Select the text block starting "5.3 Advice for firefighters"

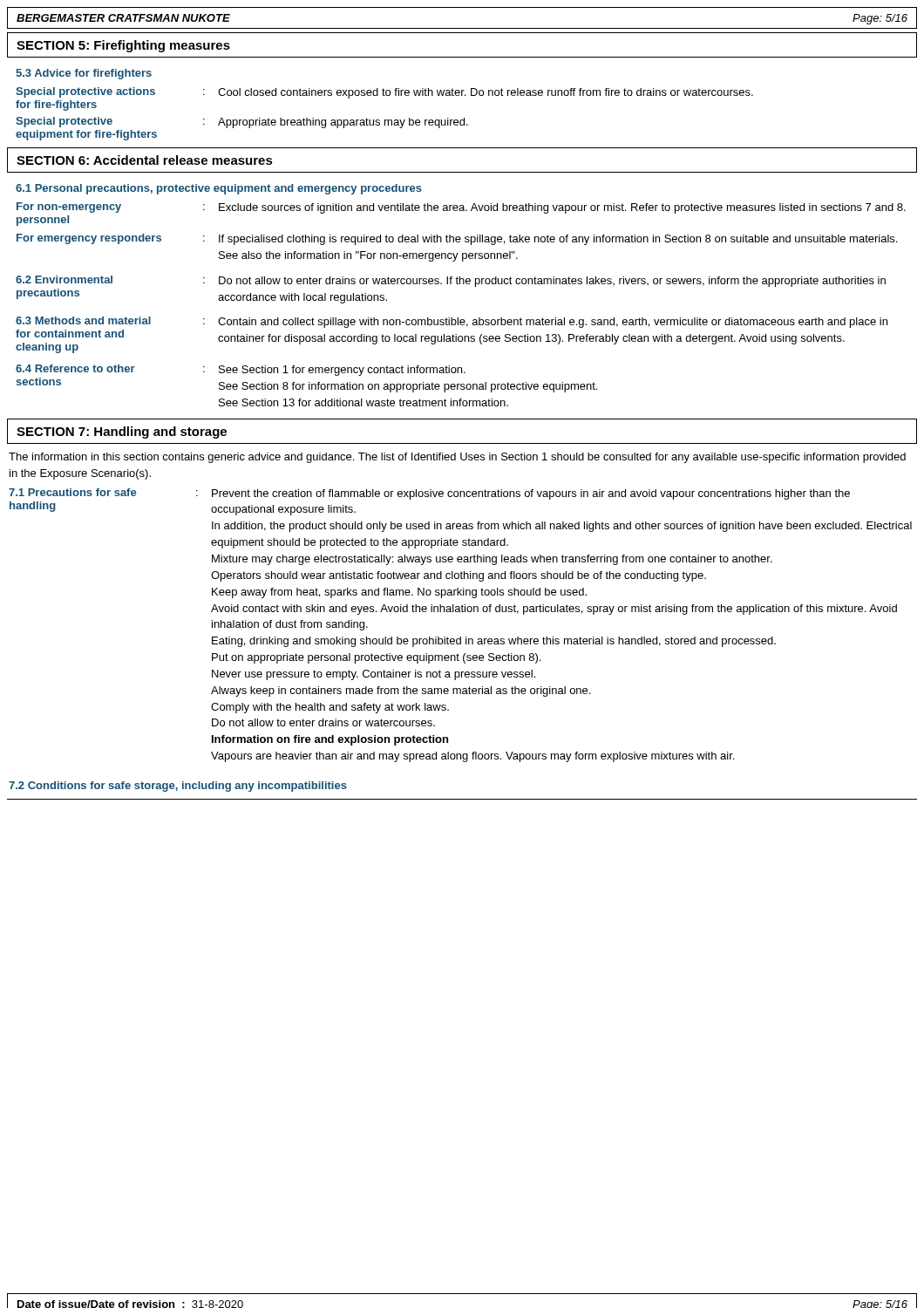[84, 73]
